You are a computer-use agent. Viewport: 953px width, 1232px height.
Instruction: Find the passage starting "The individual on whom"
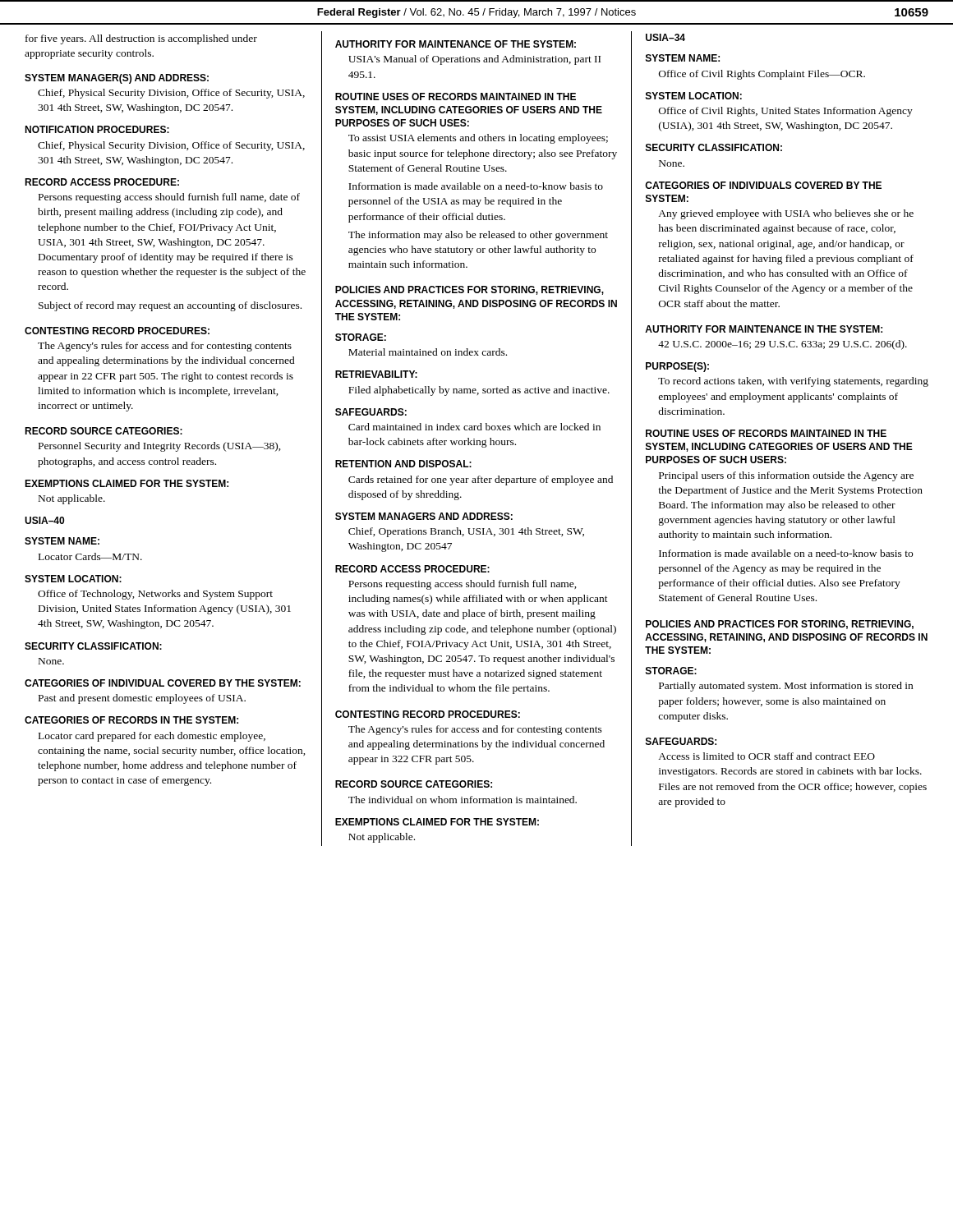click(463, 799)
